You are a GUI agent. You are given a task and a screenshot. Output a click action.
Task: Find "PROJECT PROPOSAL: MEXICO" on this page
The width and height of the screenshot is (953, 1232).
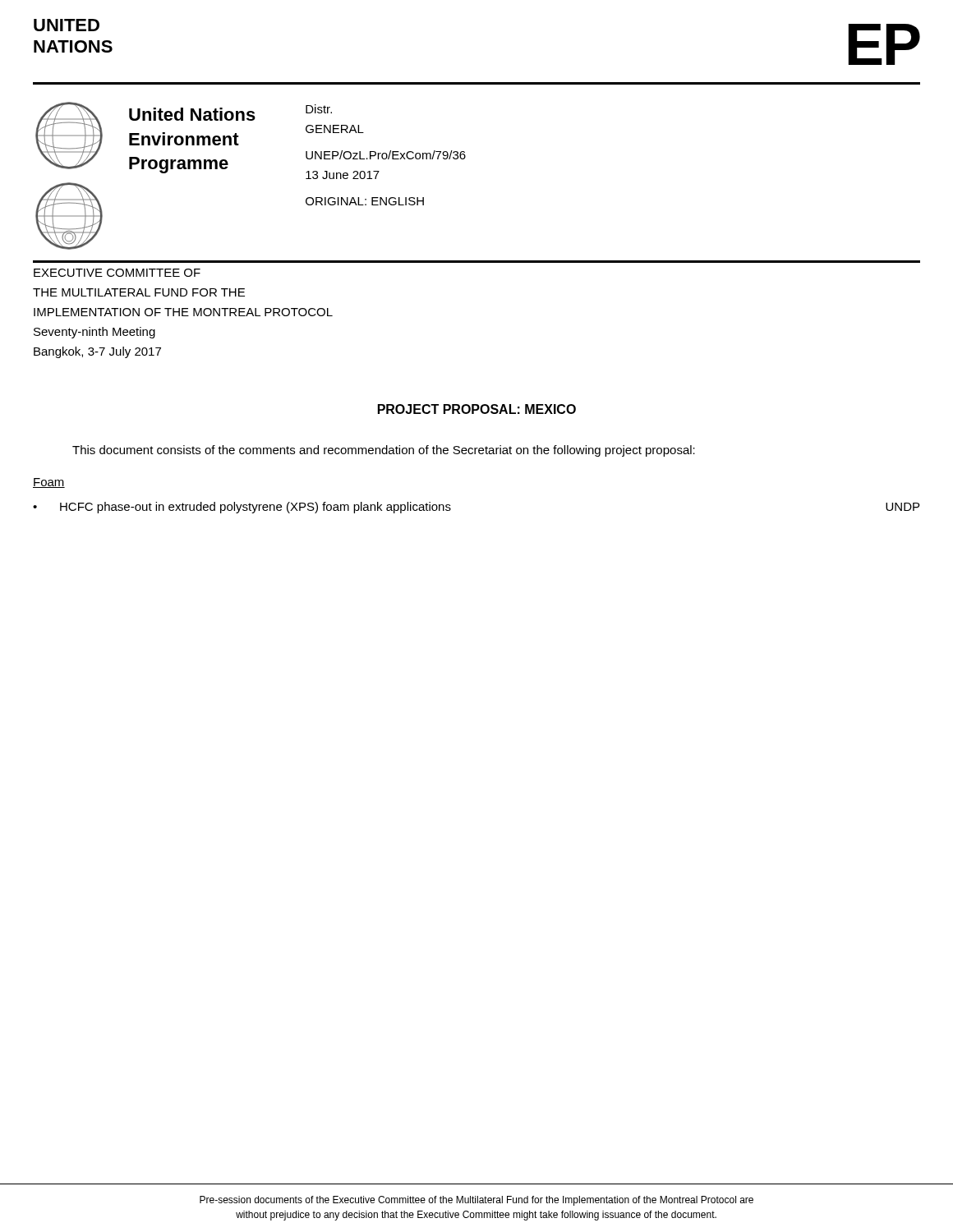476,409
